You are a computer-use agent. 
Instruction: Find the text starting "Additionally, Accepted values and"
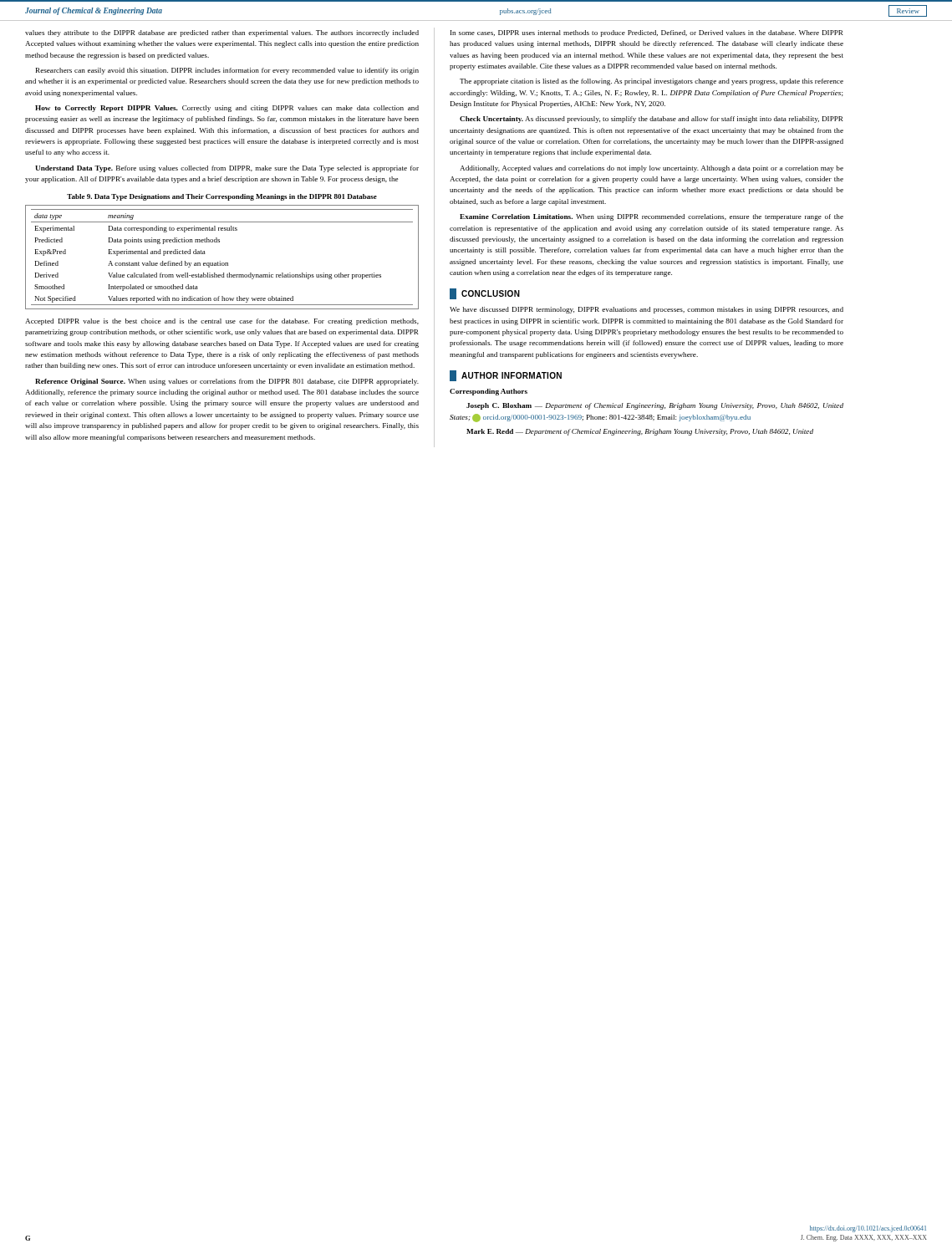point(647,185)
